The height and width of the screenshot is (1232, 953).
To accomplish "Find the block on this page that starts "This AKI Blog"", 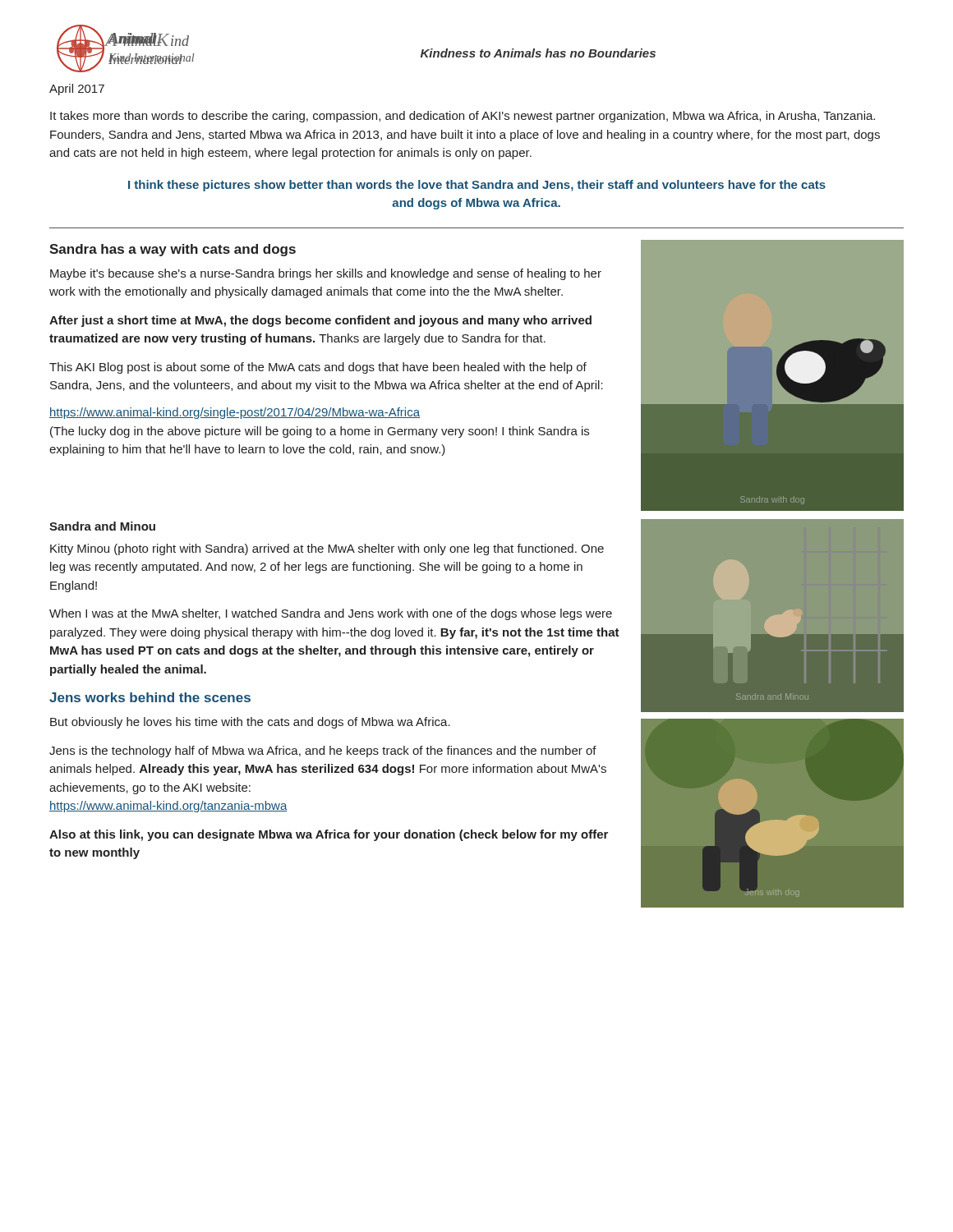I will pyautogui.click(x=326, y=376).
